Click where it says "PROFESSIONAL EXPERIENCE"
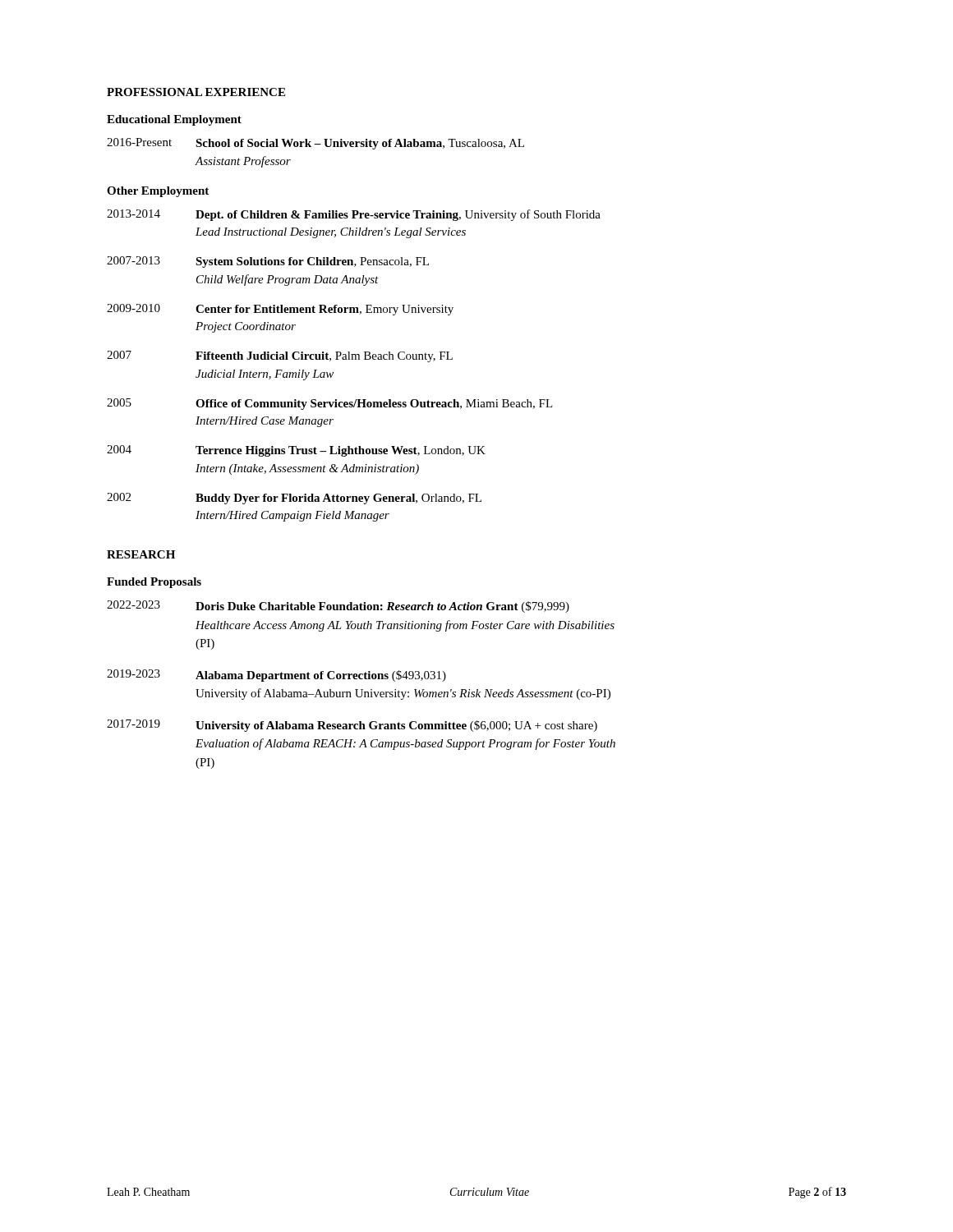 click(x=196, y=92)
